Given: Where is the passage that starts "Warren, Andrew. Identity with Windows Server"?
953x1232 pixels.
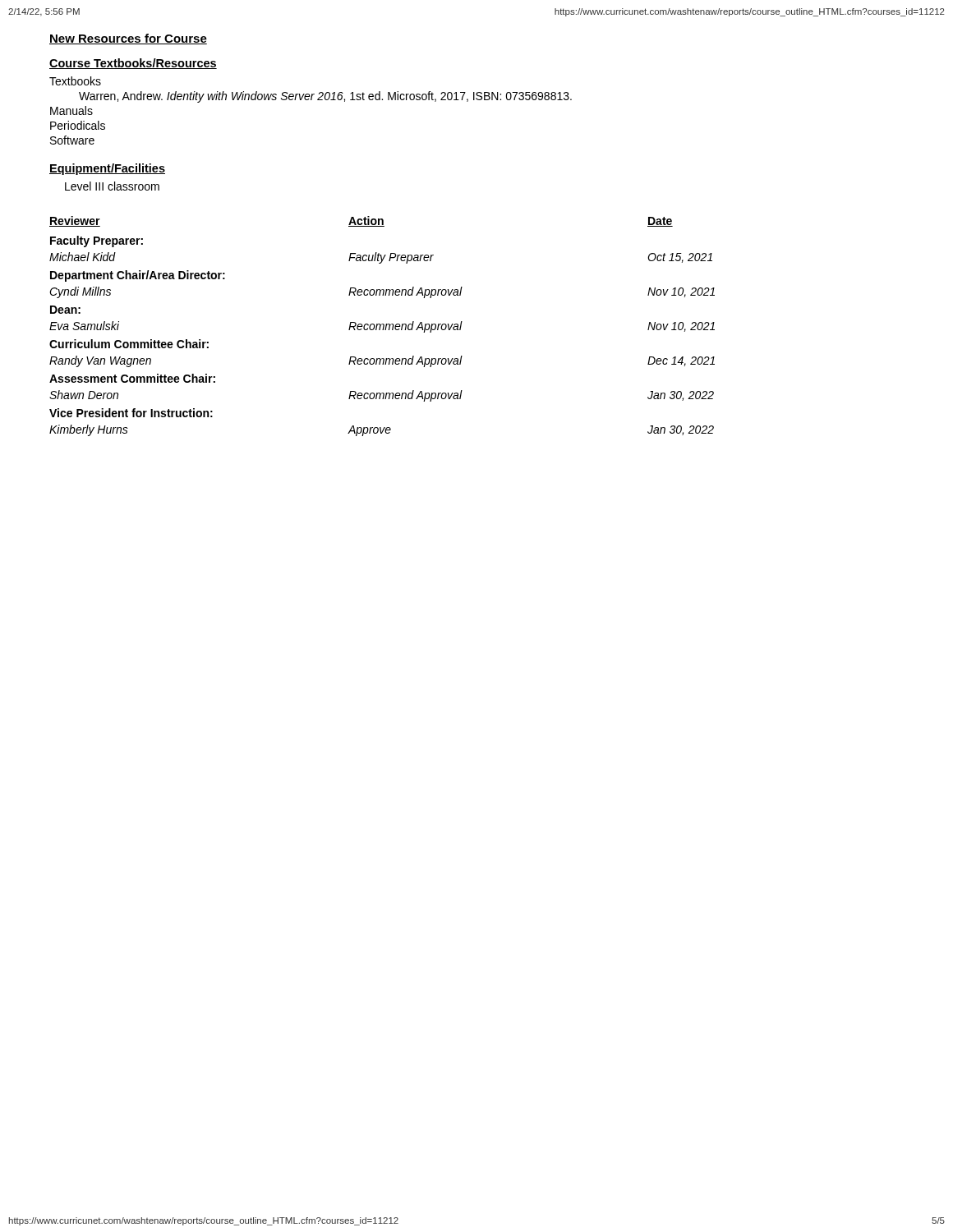Looking at the screenshot, I should (326, 96).
